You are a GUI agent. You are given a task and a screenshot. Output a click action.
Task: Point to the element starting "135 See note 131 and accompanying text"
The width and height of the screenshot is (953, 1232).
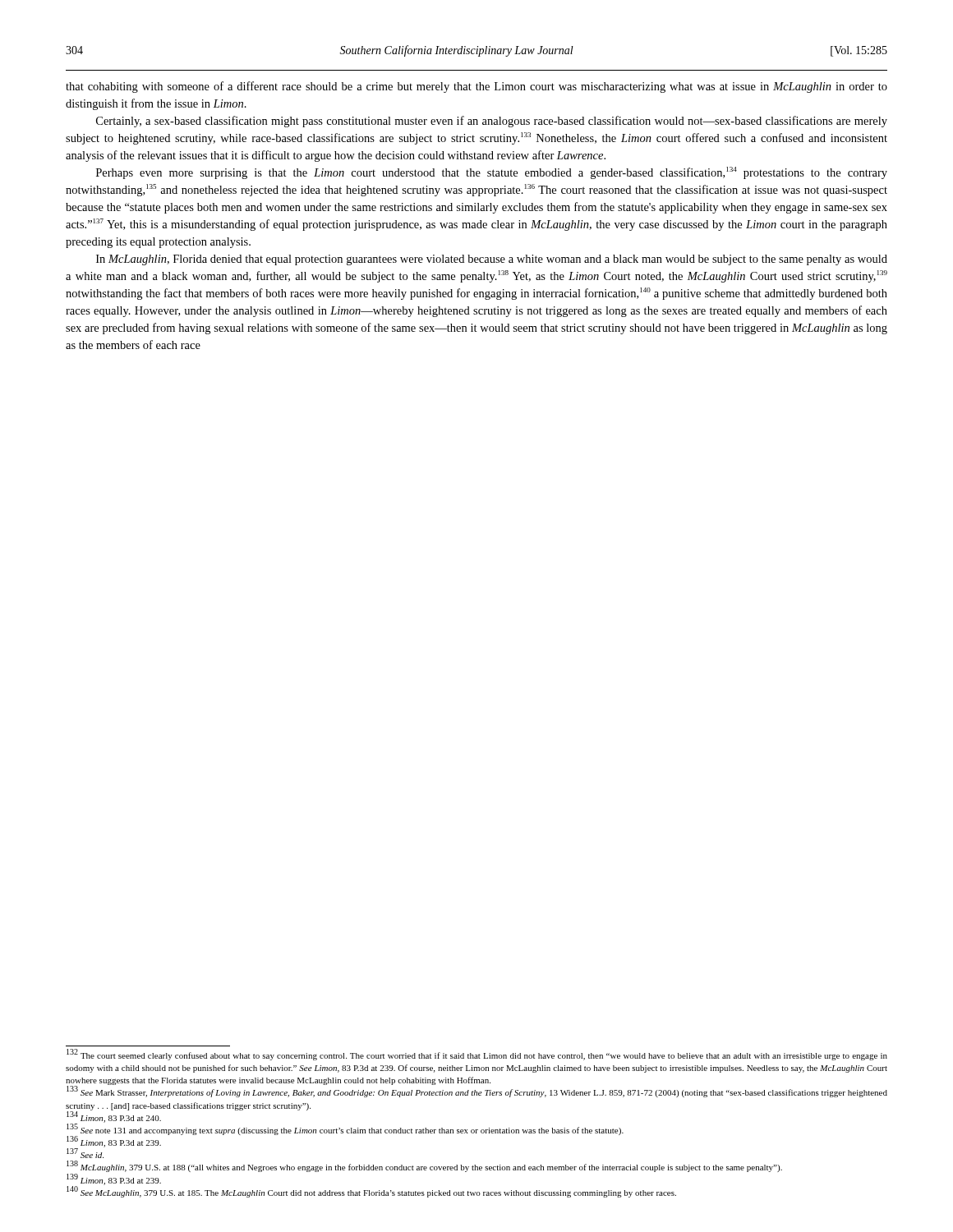point(476,1131)
